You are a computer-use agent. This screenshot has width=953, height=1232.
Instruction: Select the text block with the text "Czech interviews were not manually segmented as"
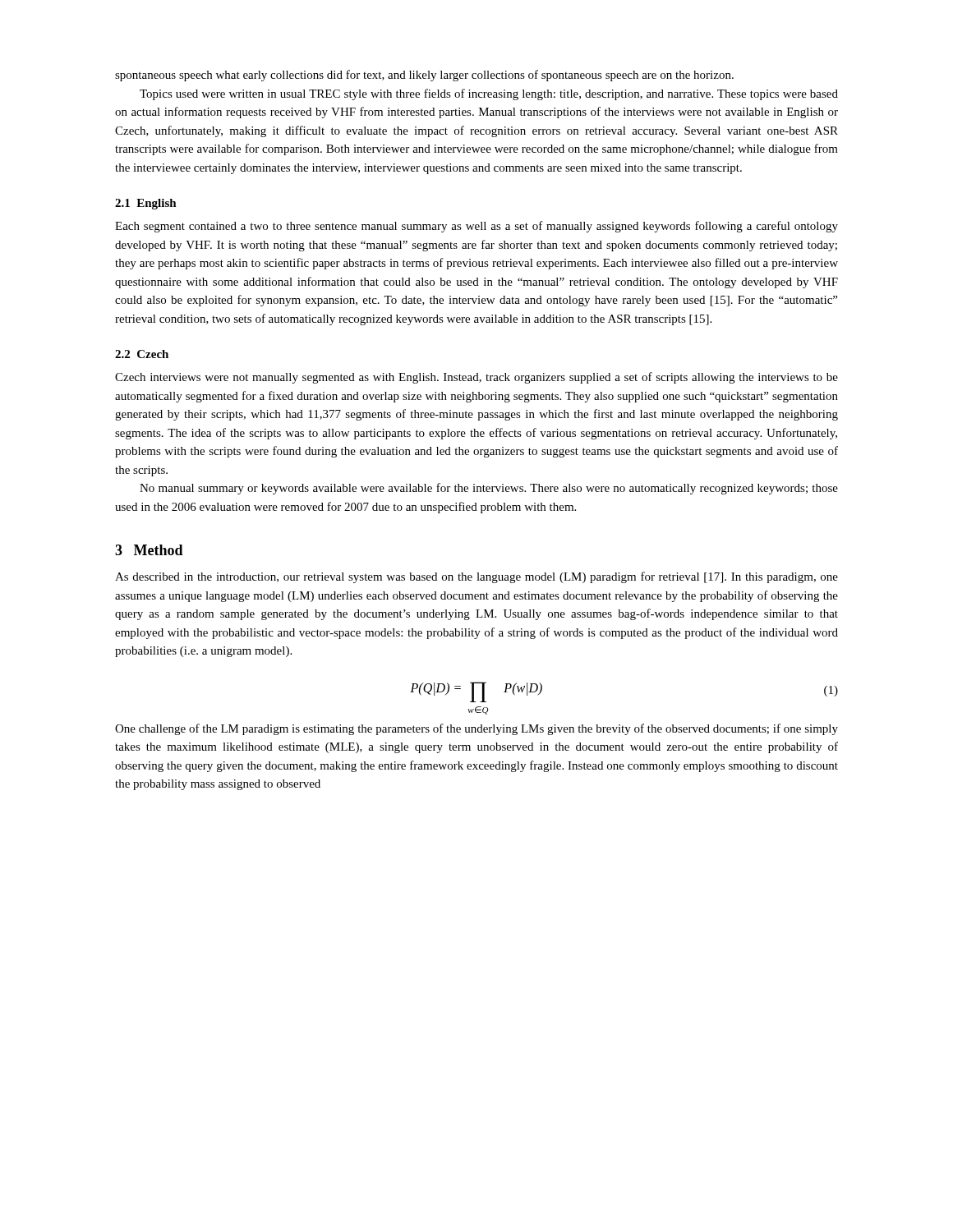476,423
